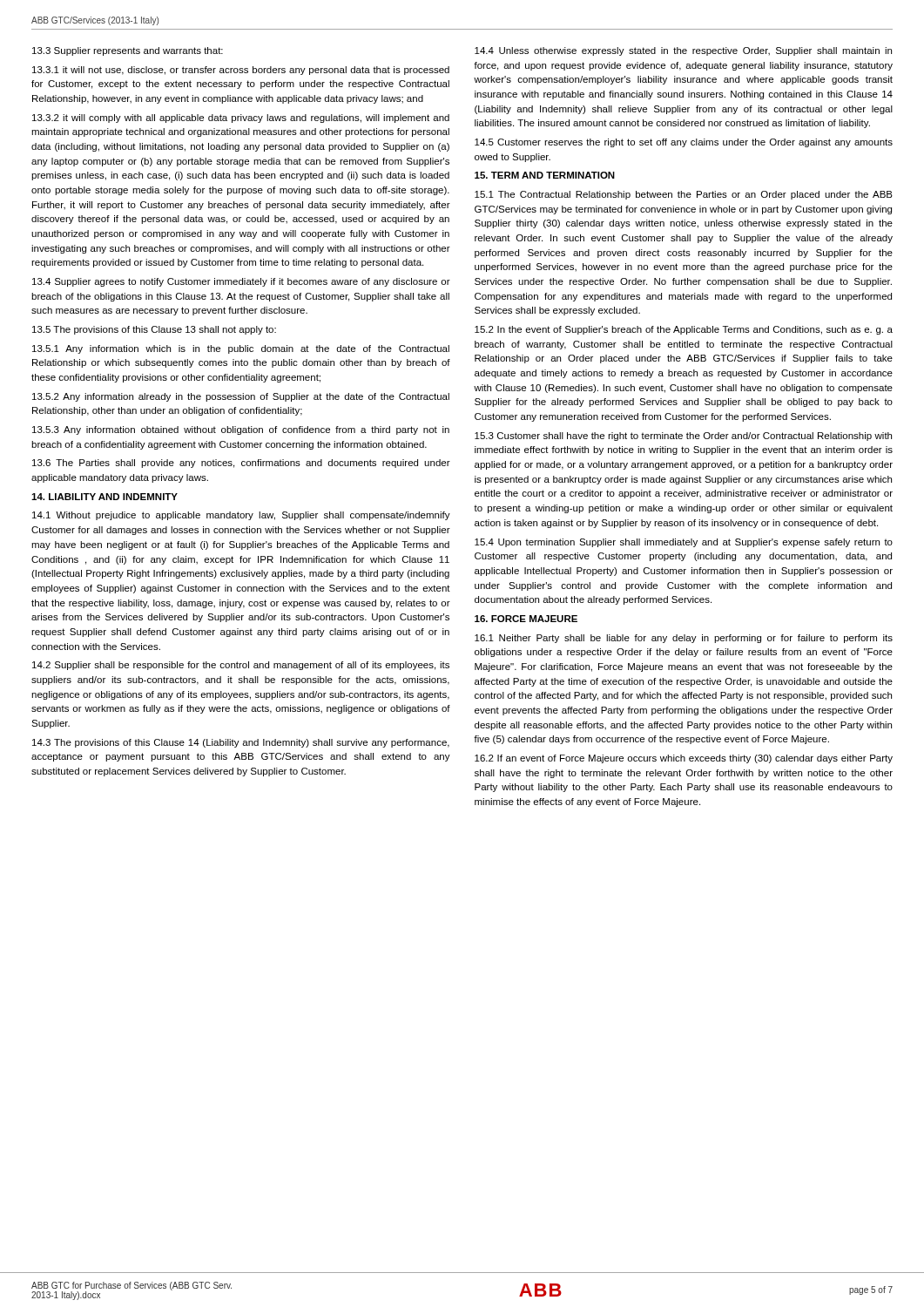
Task: Navigate to the region starting "2 Supplier shall be responsible for the control"
Action: 241,694
